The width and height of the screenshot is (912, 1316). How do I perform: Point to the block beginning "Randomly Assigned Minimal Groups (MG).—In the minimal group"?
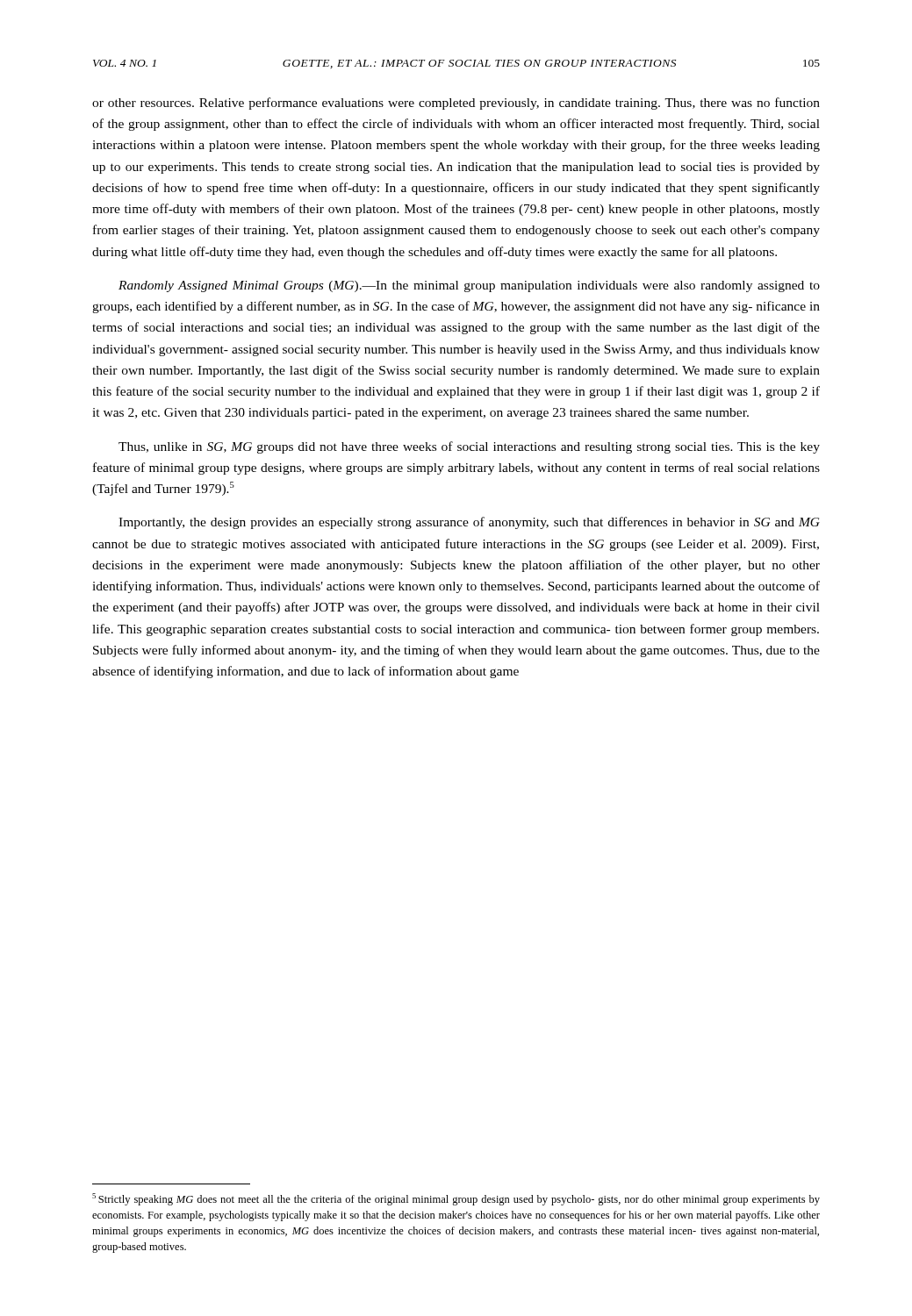[456, 348]
